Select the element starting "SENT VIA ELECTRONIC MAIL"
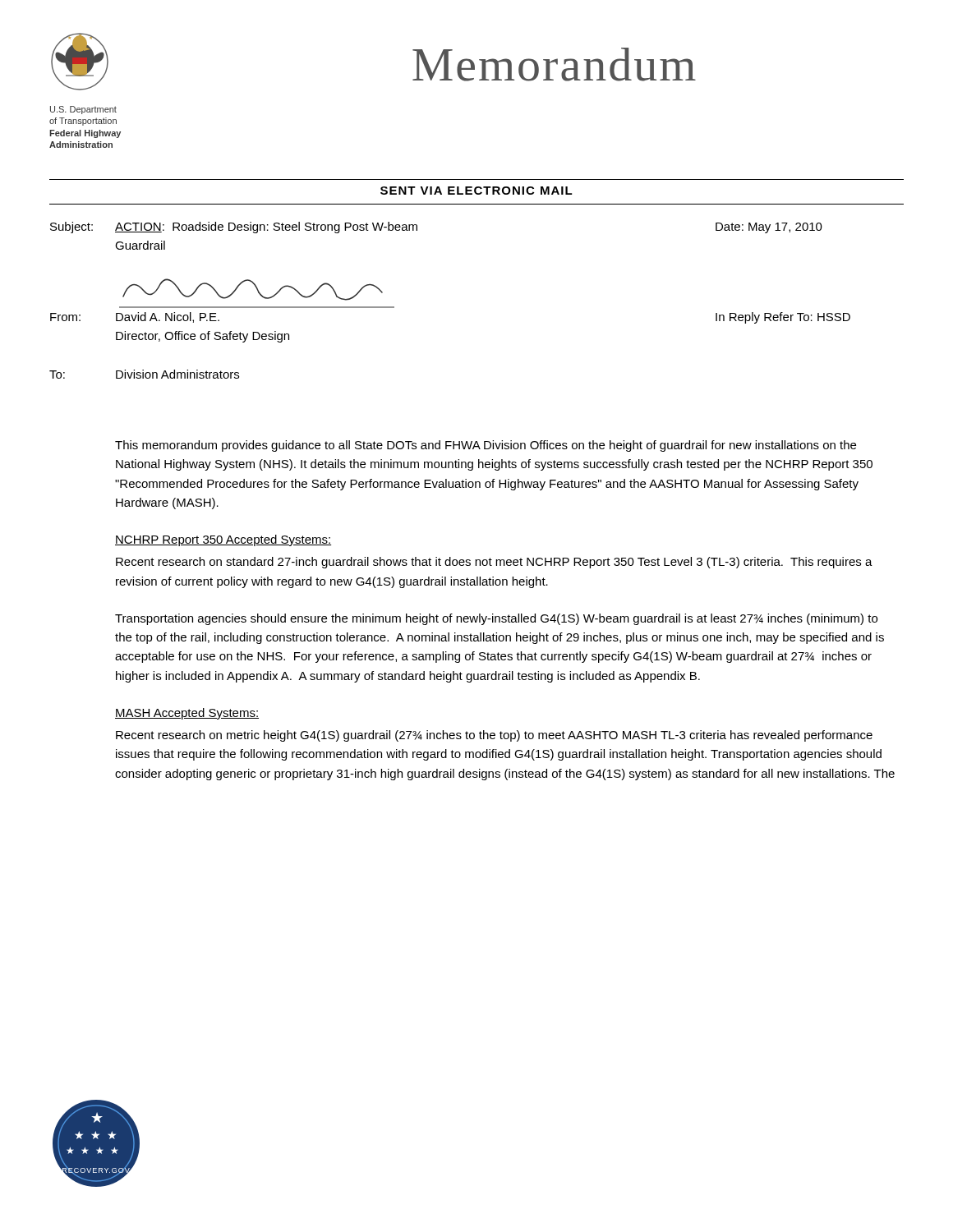The width and height of the screenshot is (953, 1232). tap(476, 190)
